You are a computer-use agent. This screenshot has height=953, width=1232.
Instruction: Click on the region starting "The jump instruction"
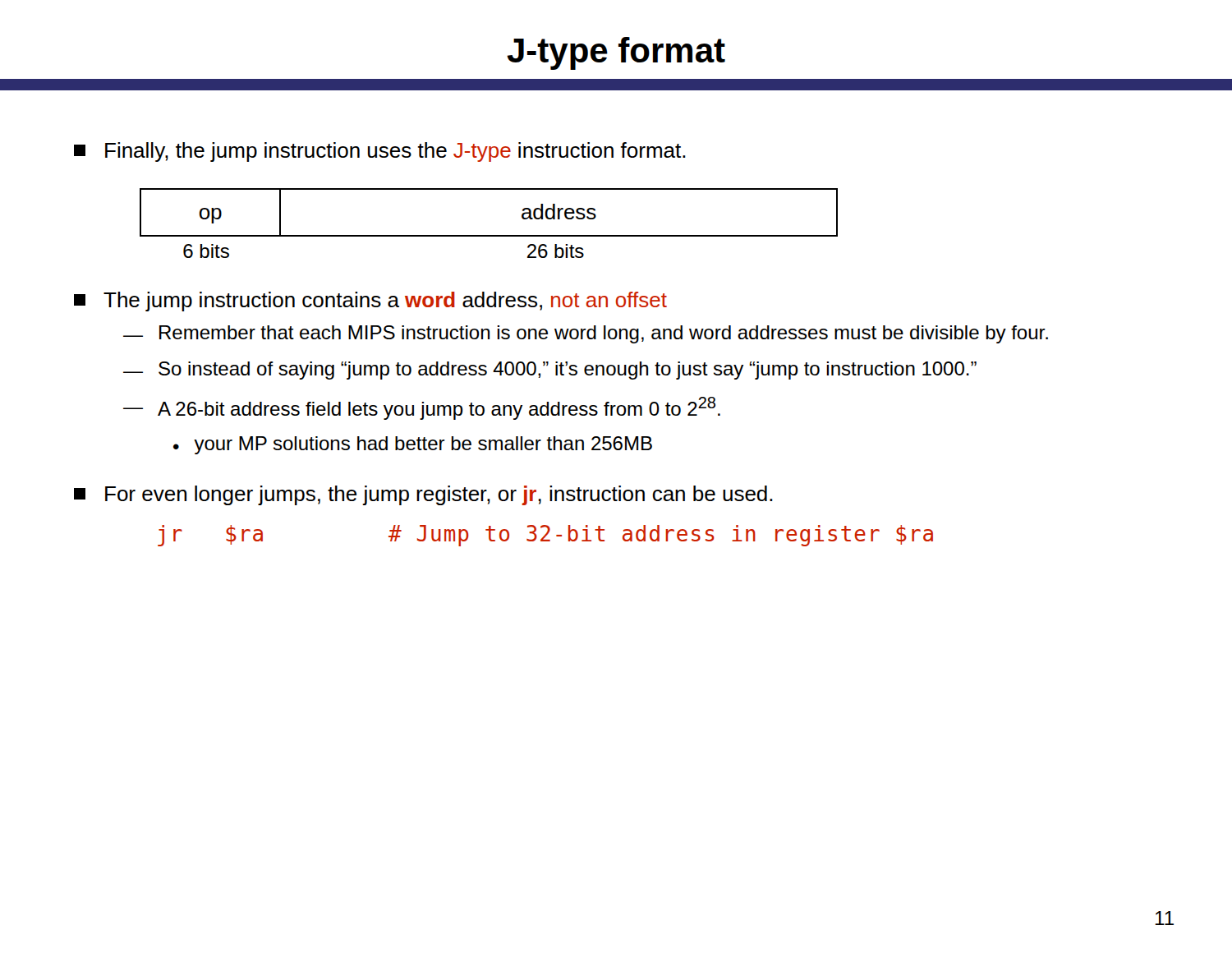[x=616, y=300]
